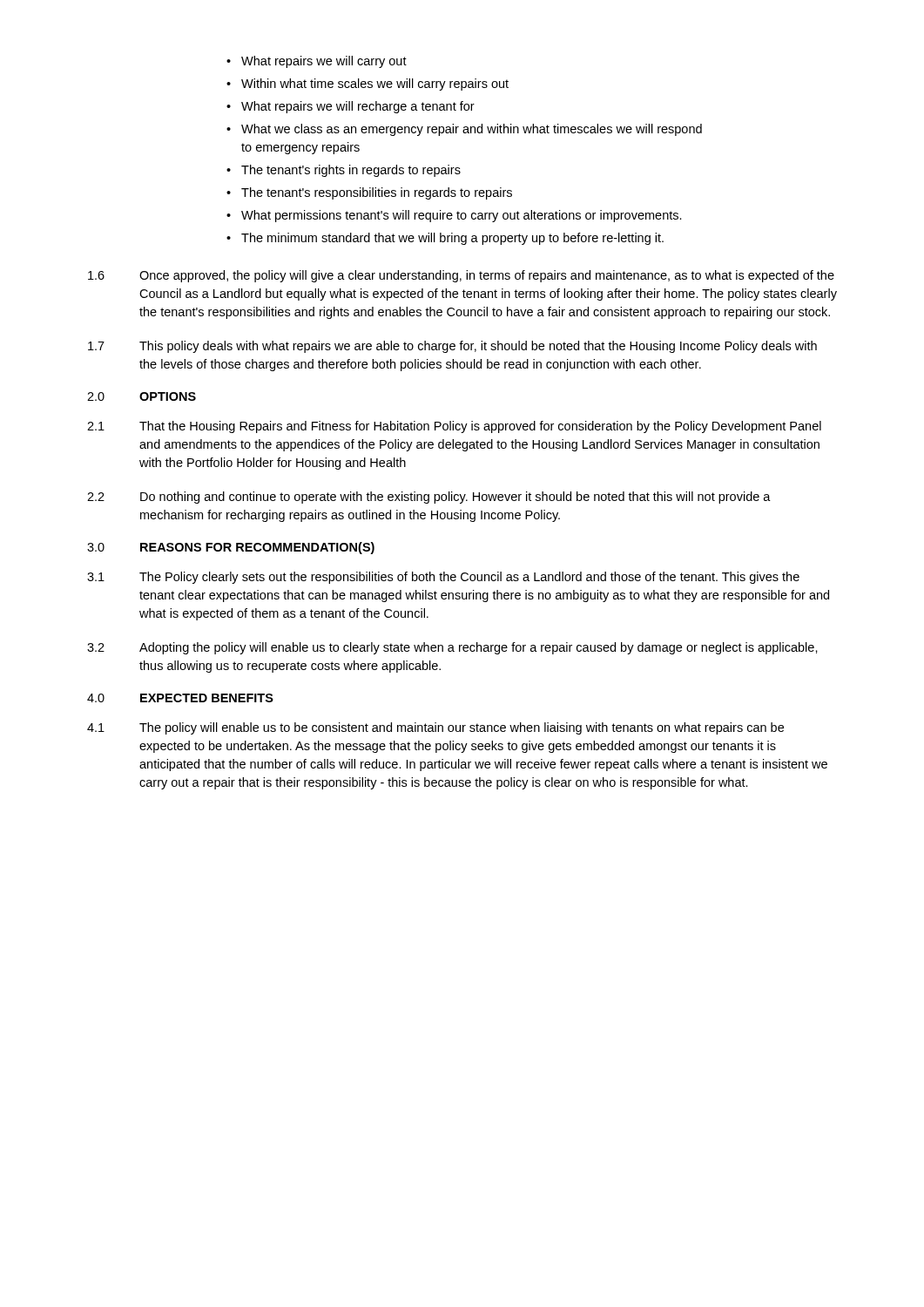Locate the text starting "2 Do nothing"
Viewport: 924px width, 1307px height.
(x=462, y=506)
